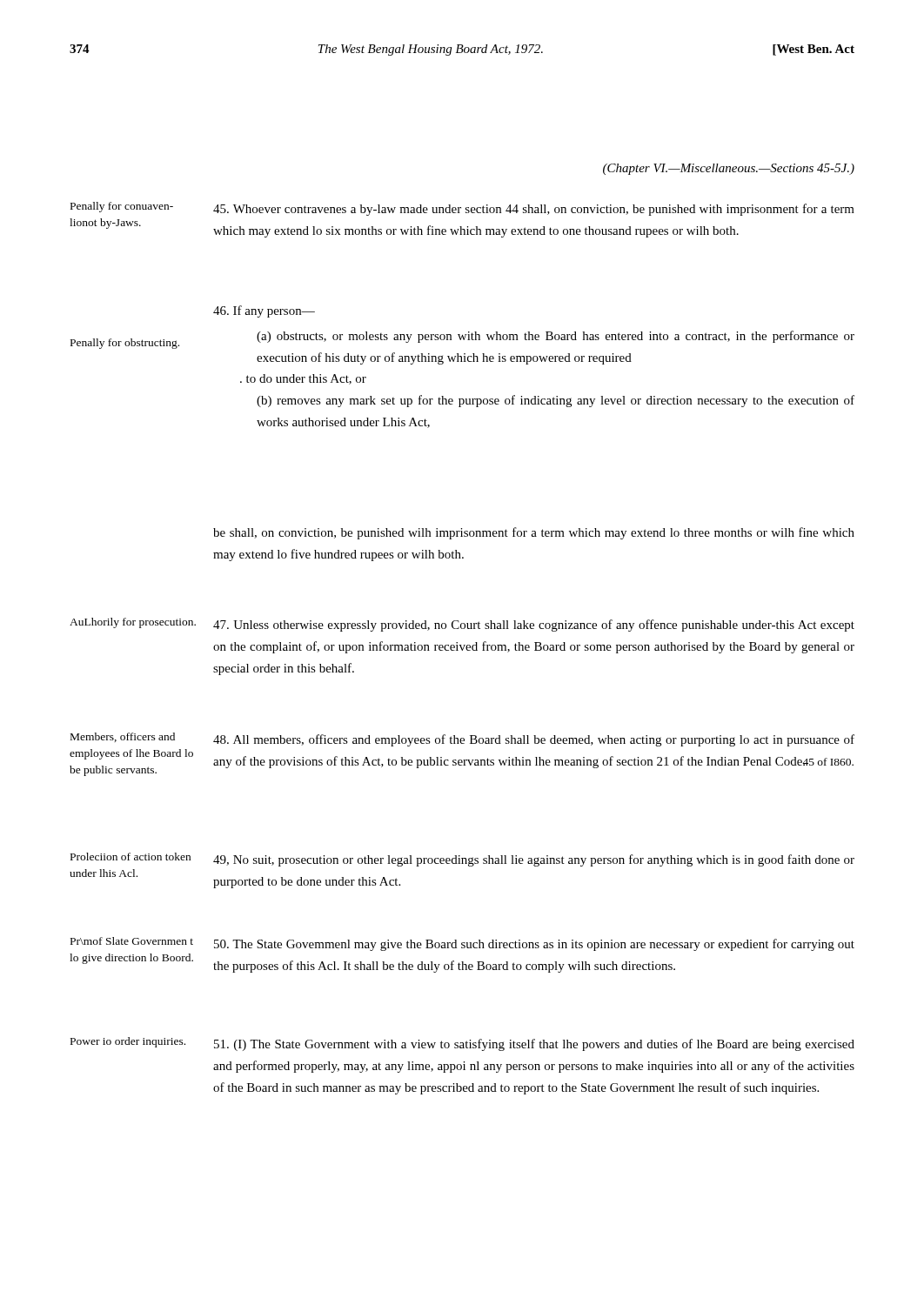Click the passage that begins "Penally for conuaven-lionot by-Jaws. 45. Whoever contravenes a"

point(462,229)
